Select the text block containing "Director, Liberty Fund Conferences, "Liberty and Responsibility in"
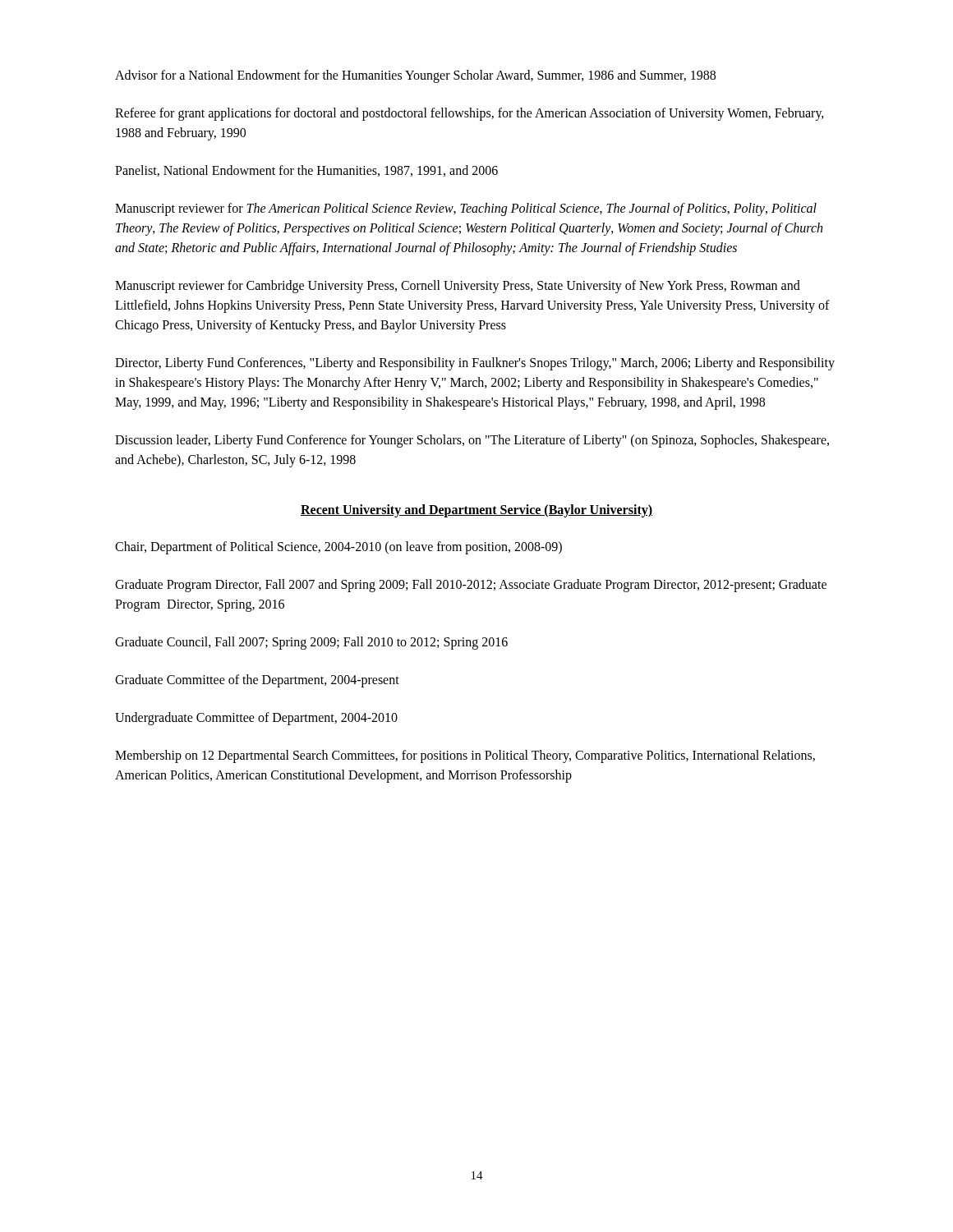 pyautogui.click(x=476, y=383)
